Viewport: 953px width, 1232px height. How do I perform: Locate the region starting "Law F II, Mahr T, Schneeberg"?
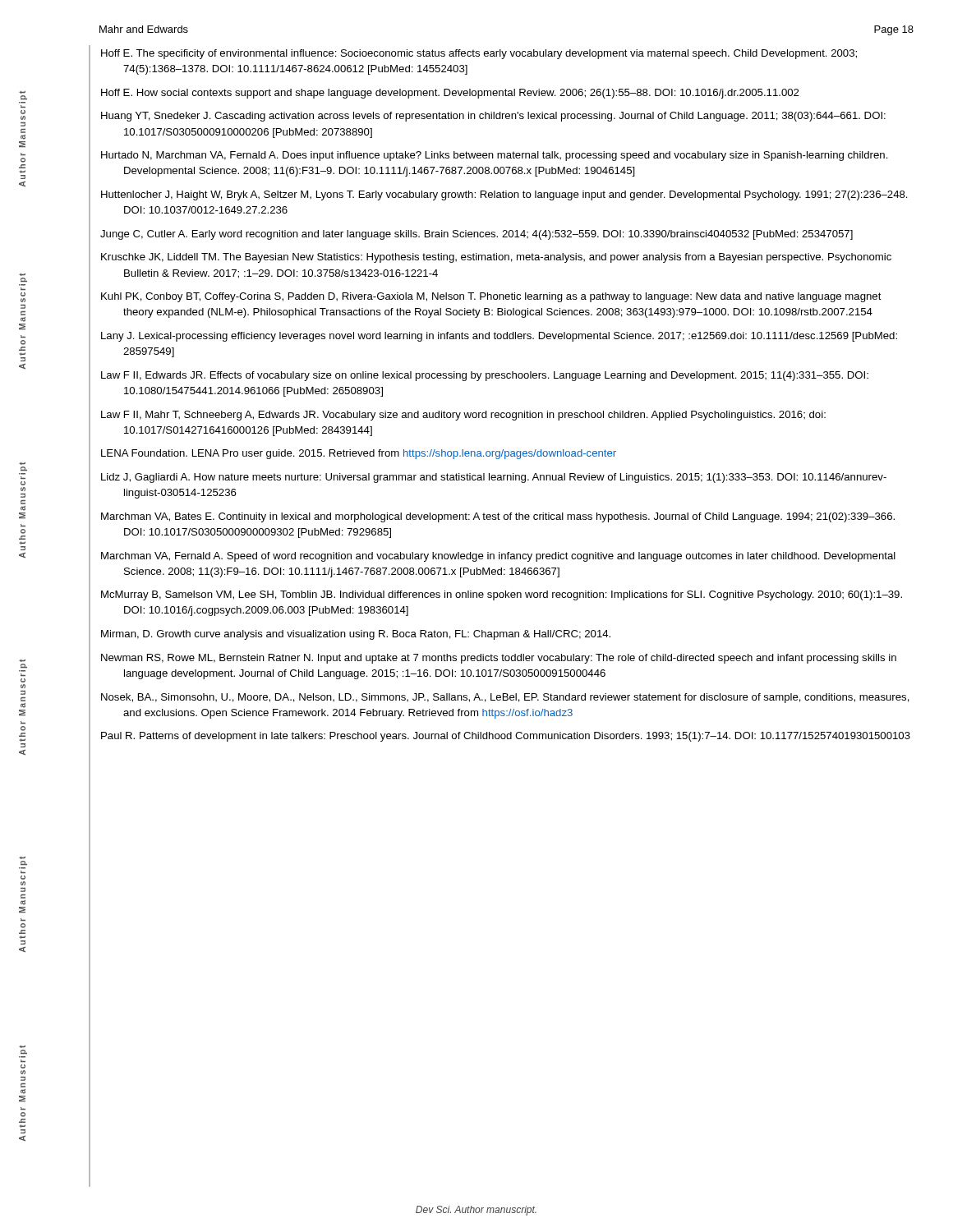(463, 422)
